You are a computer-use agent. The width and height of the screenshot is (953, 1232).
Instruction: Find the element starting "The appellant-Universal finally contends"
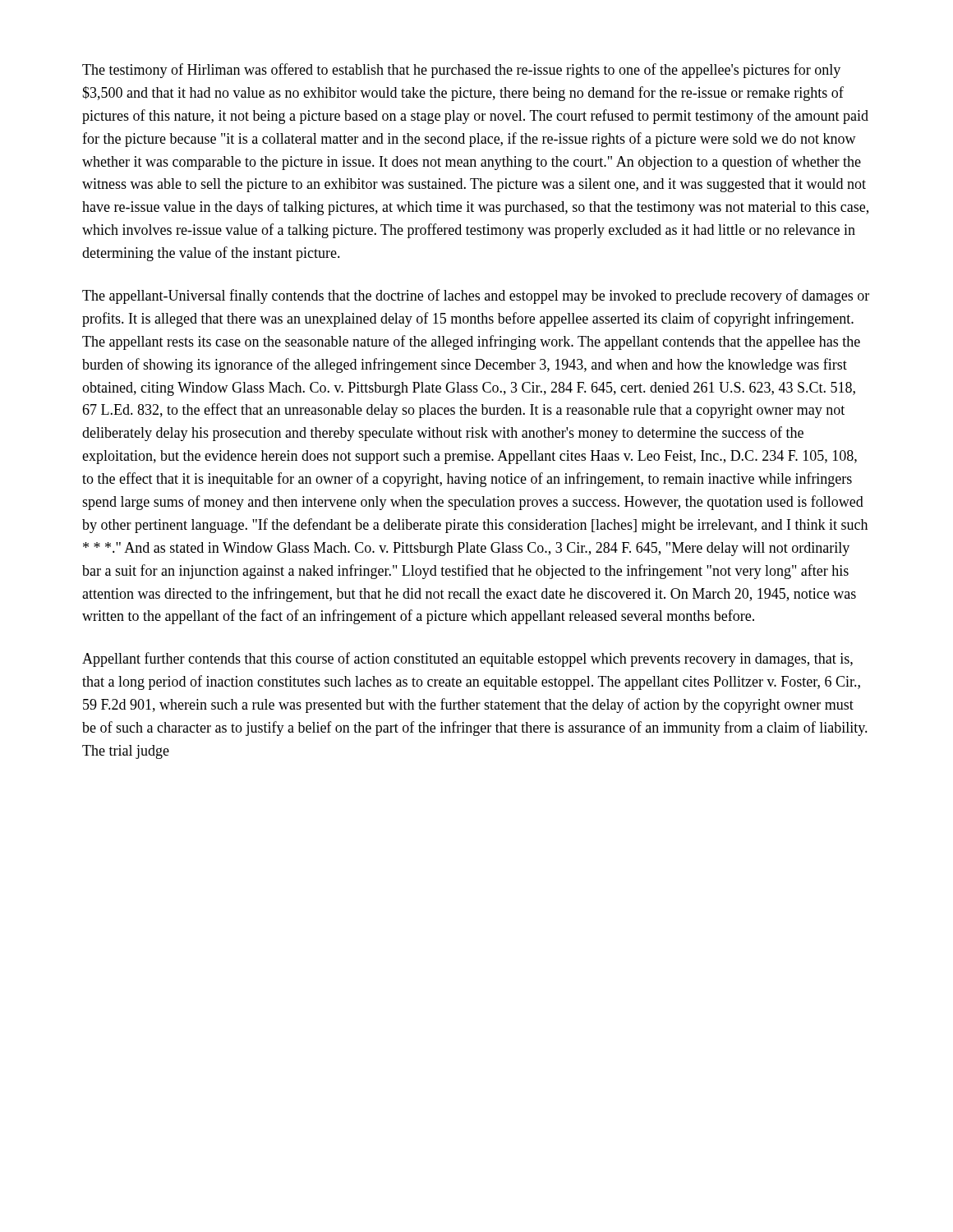tap(476, 456)
